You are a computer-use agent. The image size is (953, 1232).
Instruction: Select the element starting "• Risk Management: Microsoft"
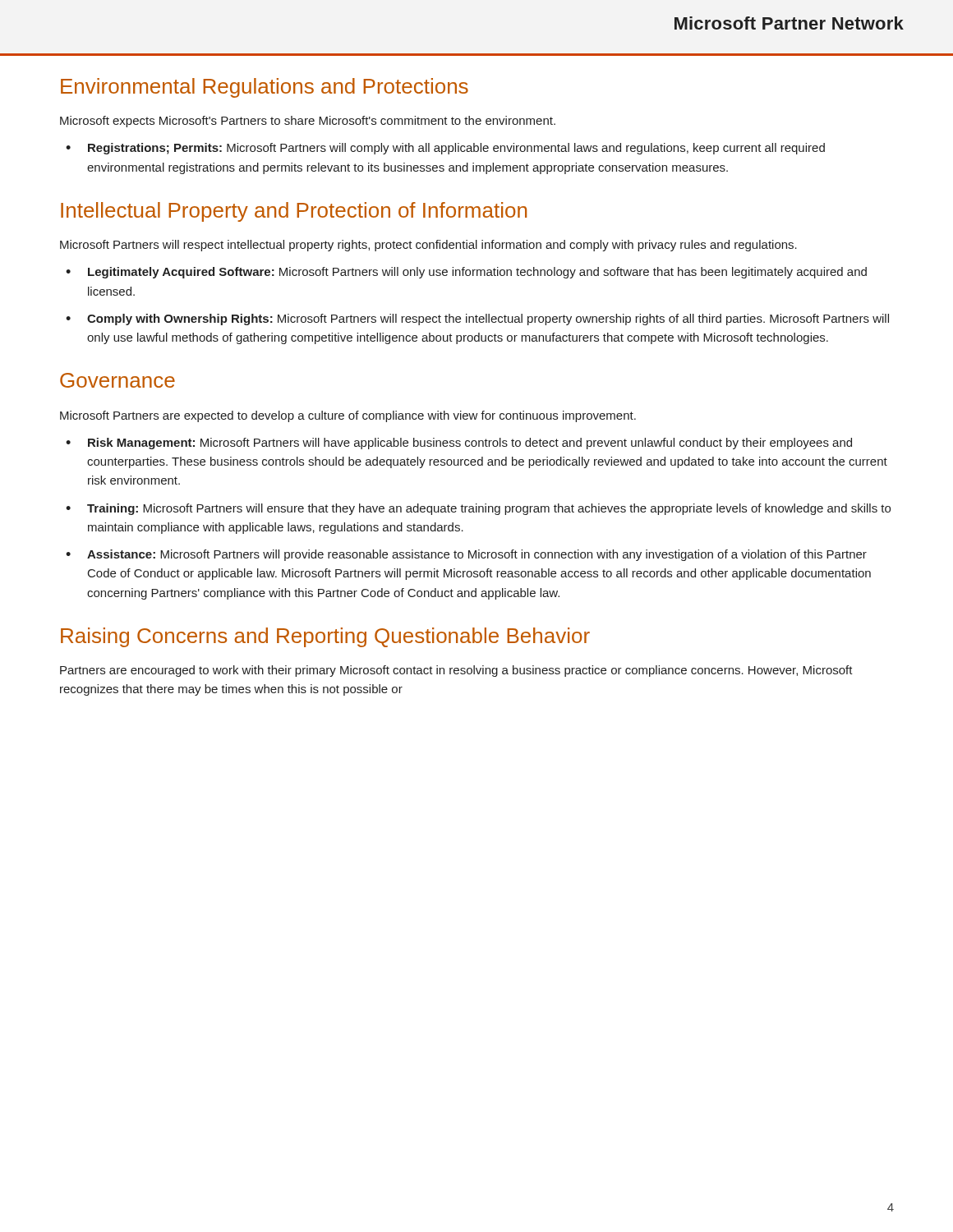[476, 461]
